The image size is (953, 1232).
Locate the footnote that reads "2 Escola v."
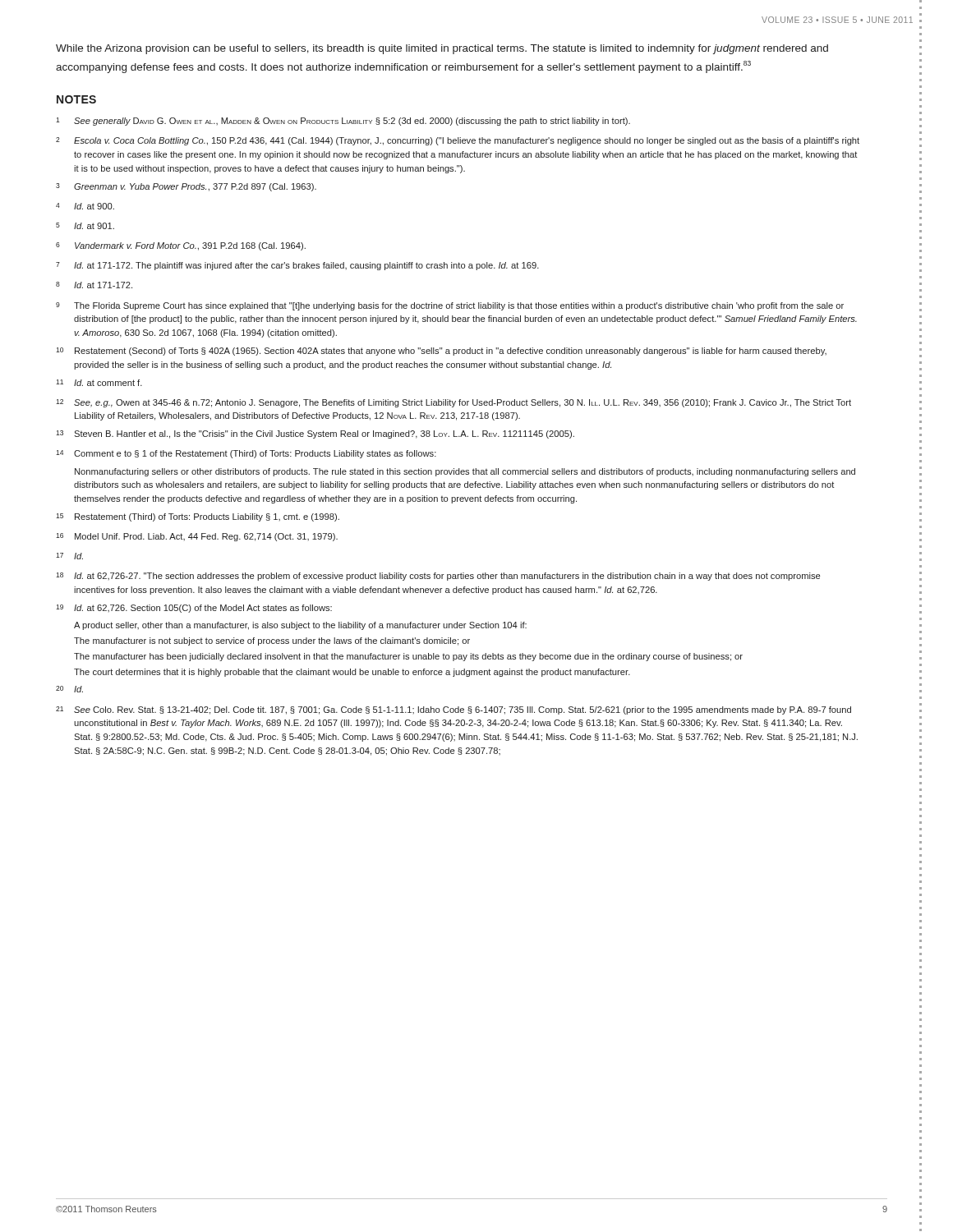pyautogui.click(x=458, y=155)
